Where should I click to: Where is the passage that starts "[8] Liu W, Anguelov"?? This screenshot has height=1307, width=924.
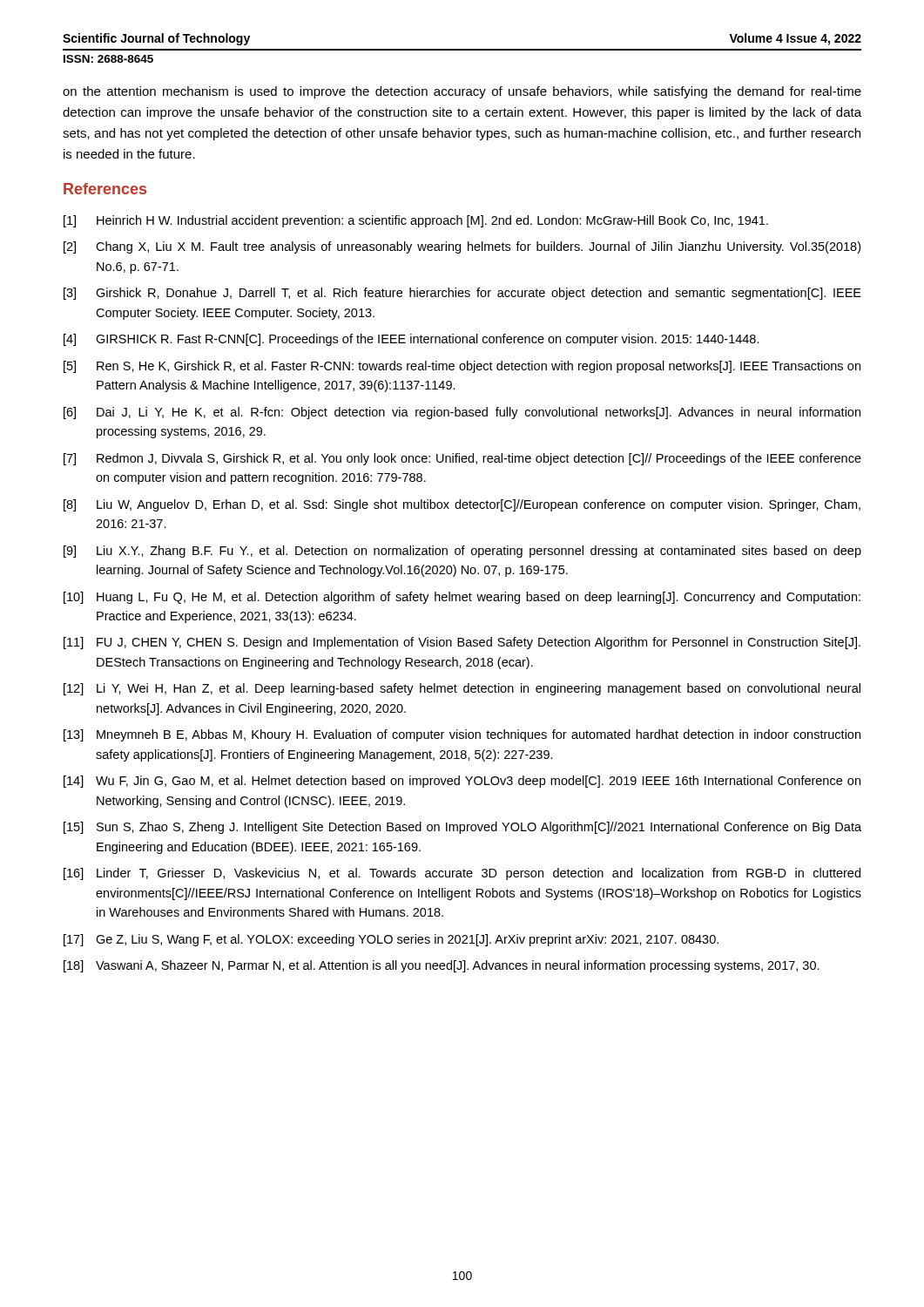tap(462, 514)
